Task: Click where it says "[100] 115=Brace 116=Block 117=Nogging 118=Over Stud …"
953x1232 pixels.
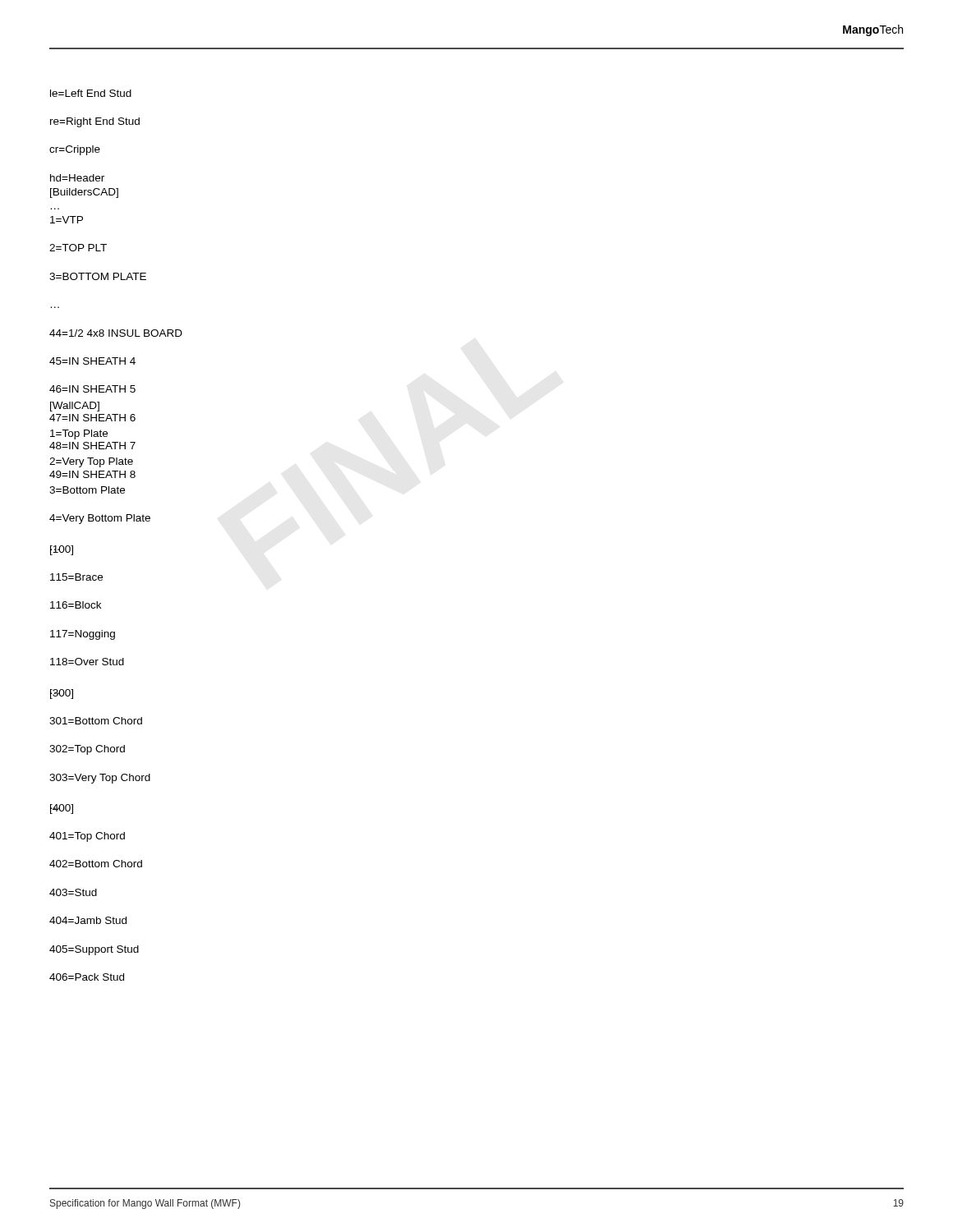Action: coord(87,620)
